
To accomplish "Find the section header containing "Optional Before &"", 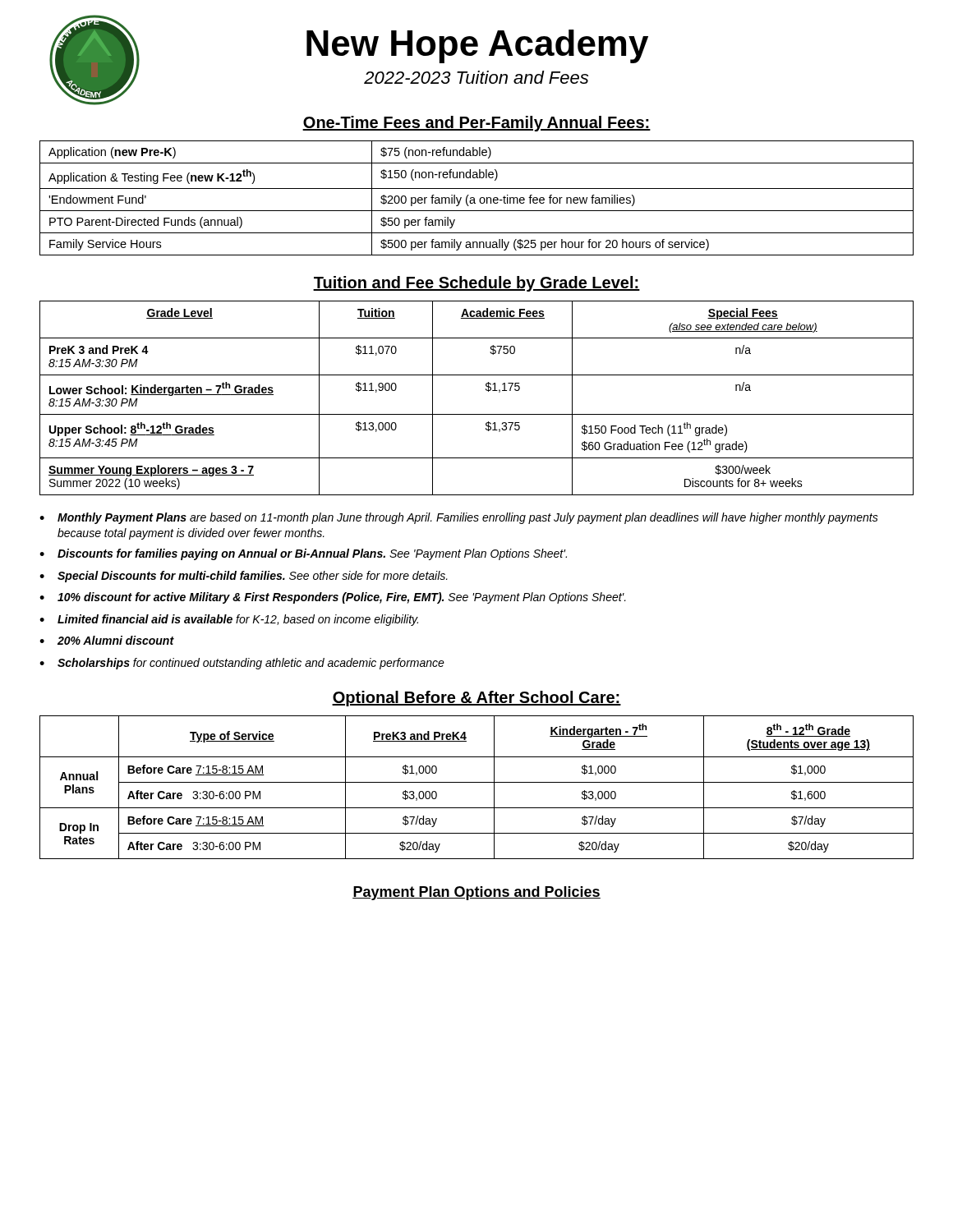I will click(x=476, y=697).
